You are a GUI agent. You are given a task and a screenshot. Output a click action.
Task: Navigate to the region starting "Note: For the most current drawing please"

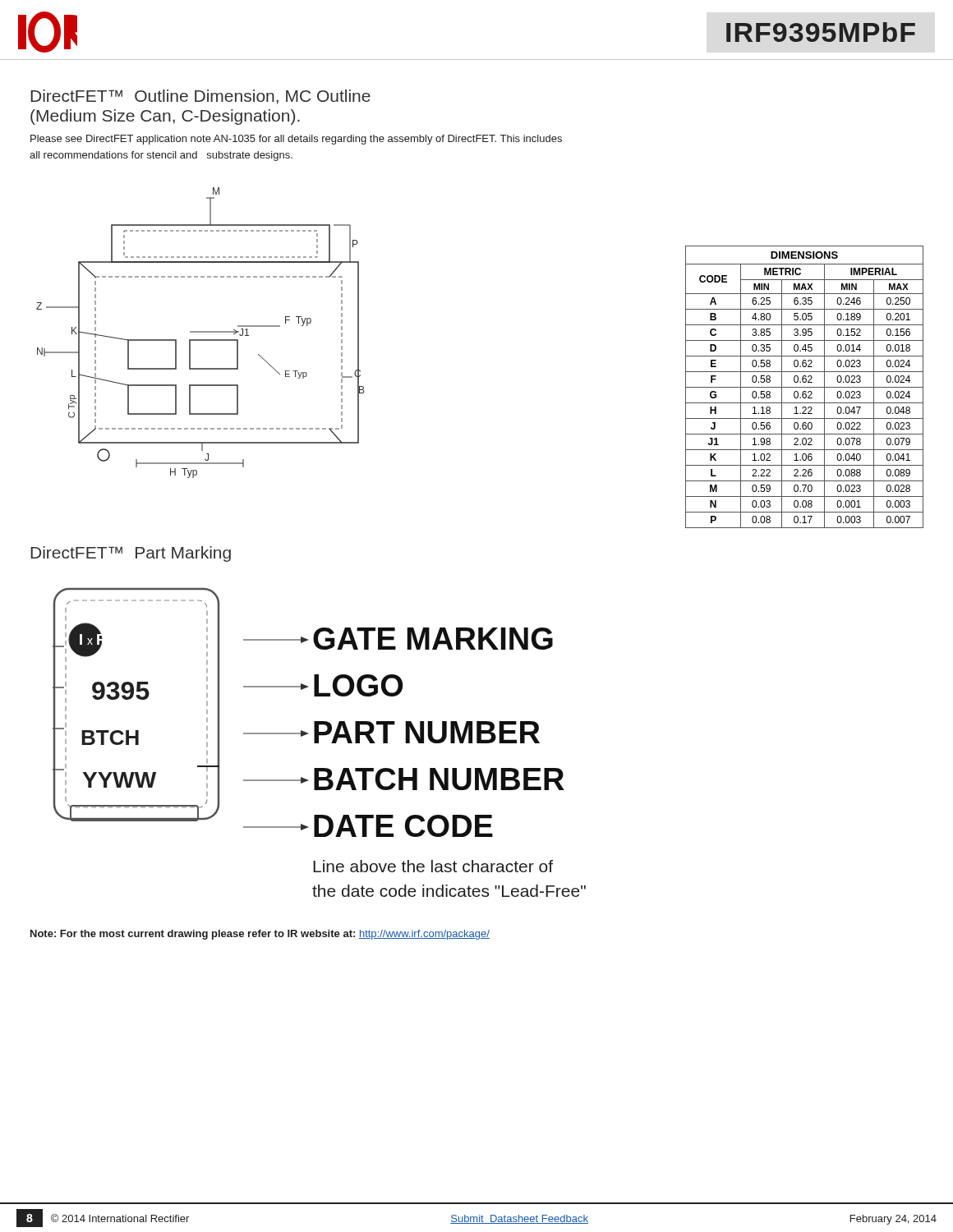click(260, 933)
